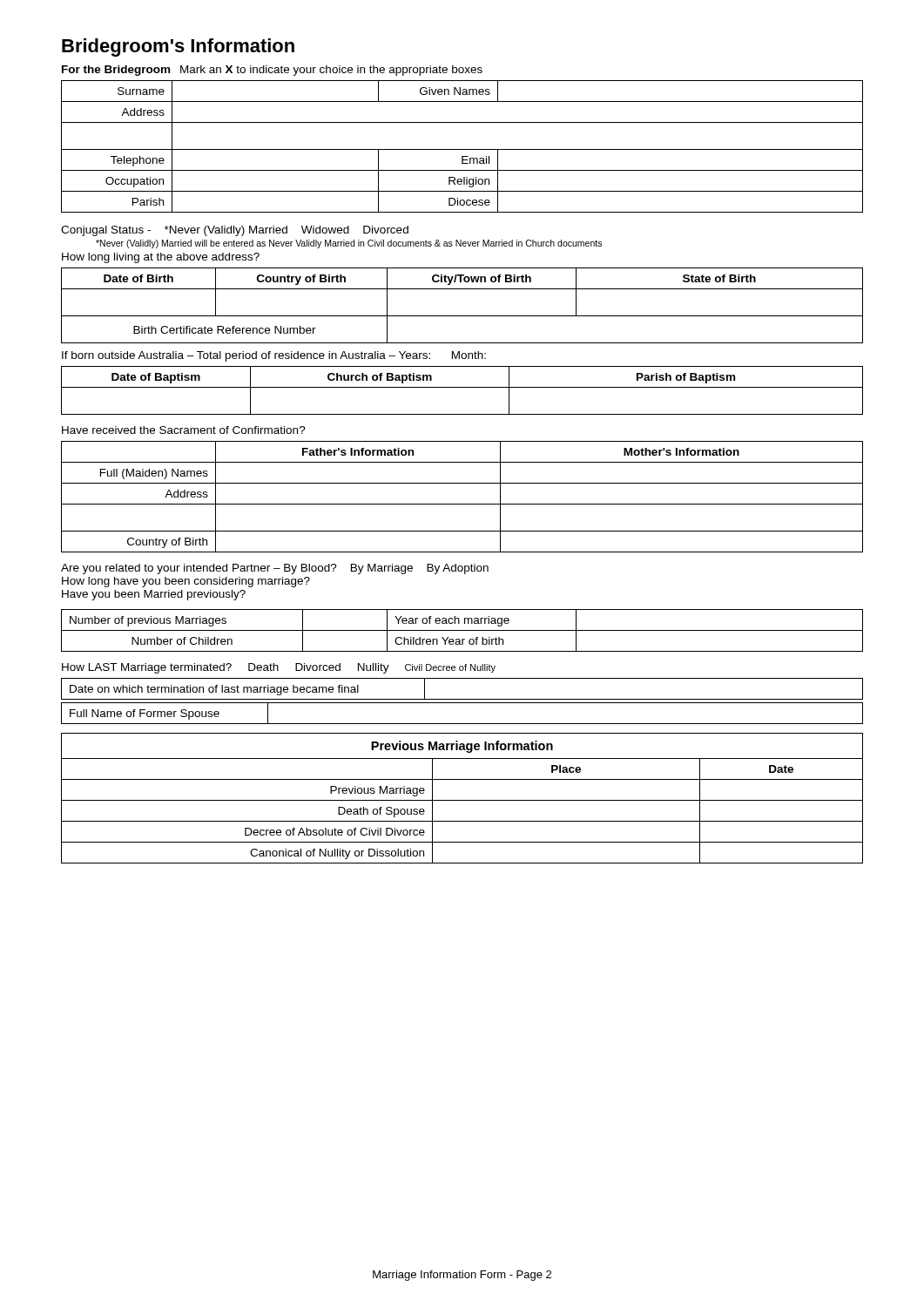Screen dimensions: 1307x924
Task: Select the table that reads "Year of each marriage"
Action: coord(462,630)
